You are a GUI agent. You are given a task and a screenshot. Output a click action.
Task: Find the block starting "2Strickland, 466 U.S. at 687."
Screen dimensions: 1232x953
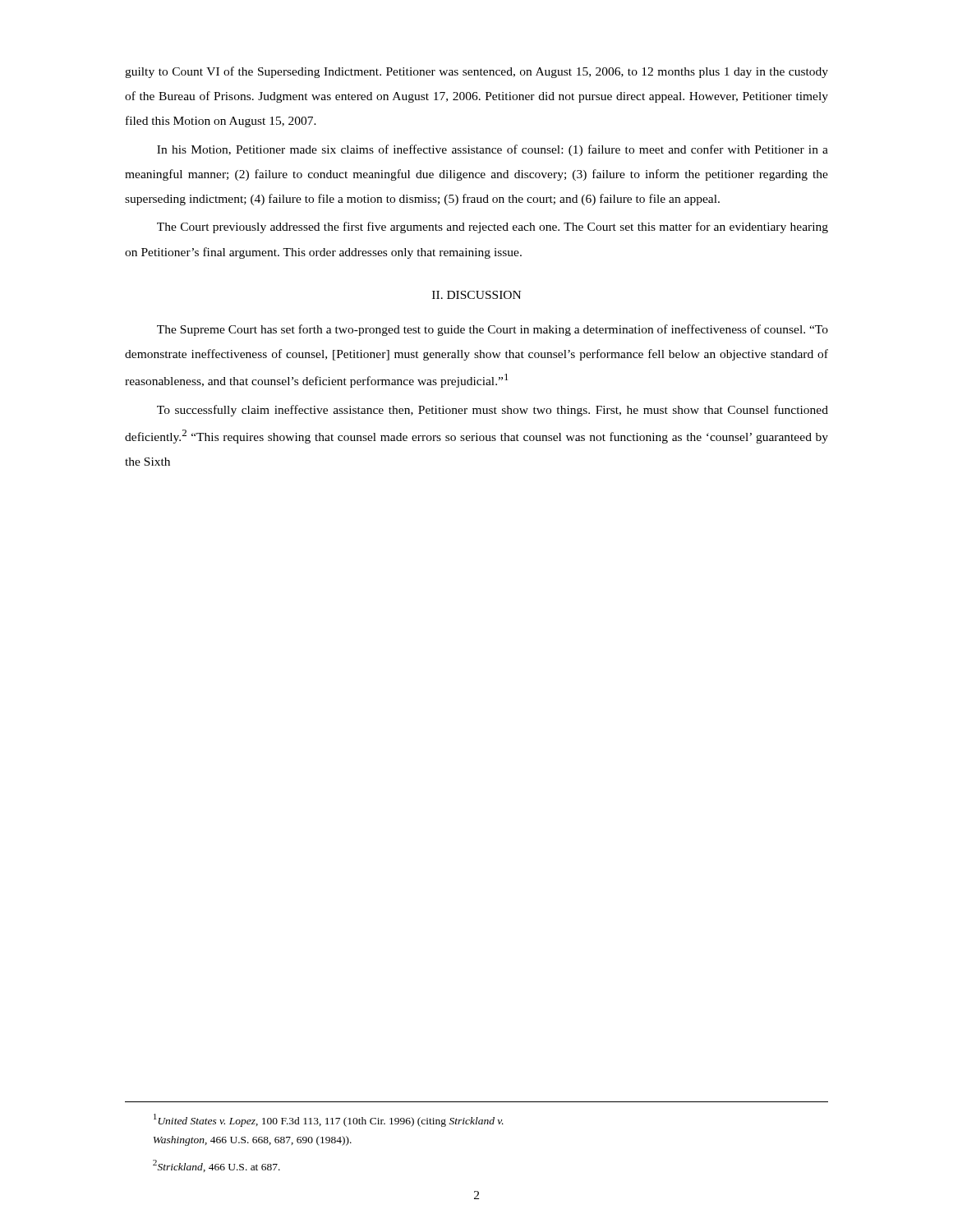click(x=216, y=1166)
